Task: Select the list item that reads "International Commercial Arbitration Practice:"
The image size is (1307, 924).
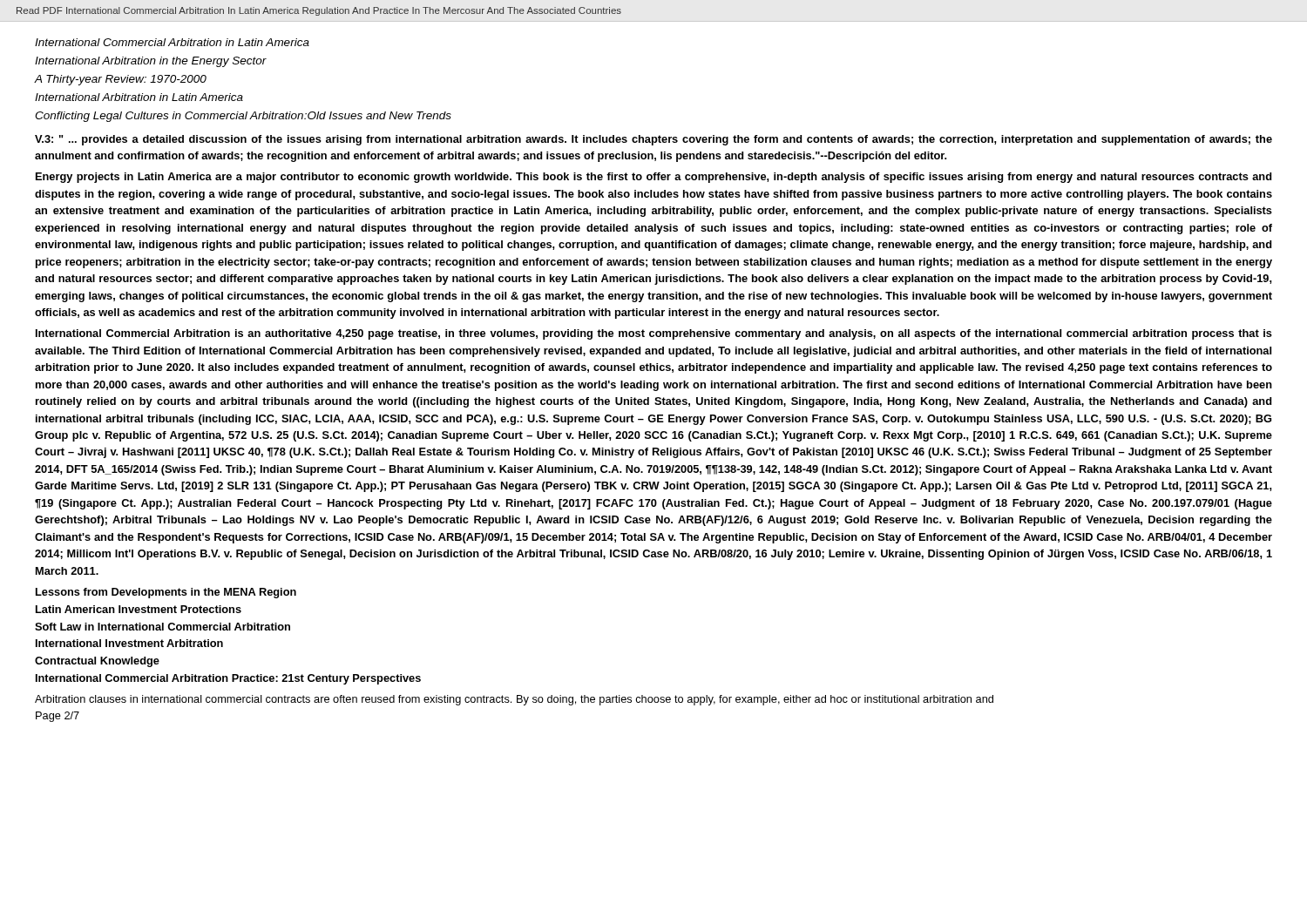Action: (228, 679)
